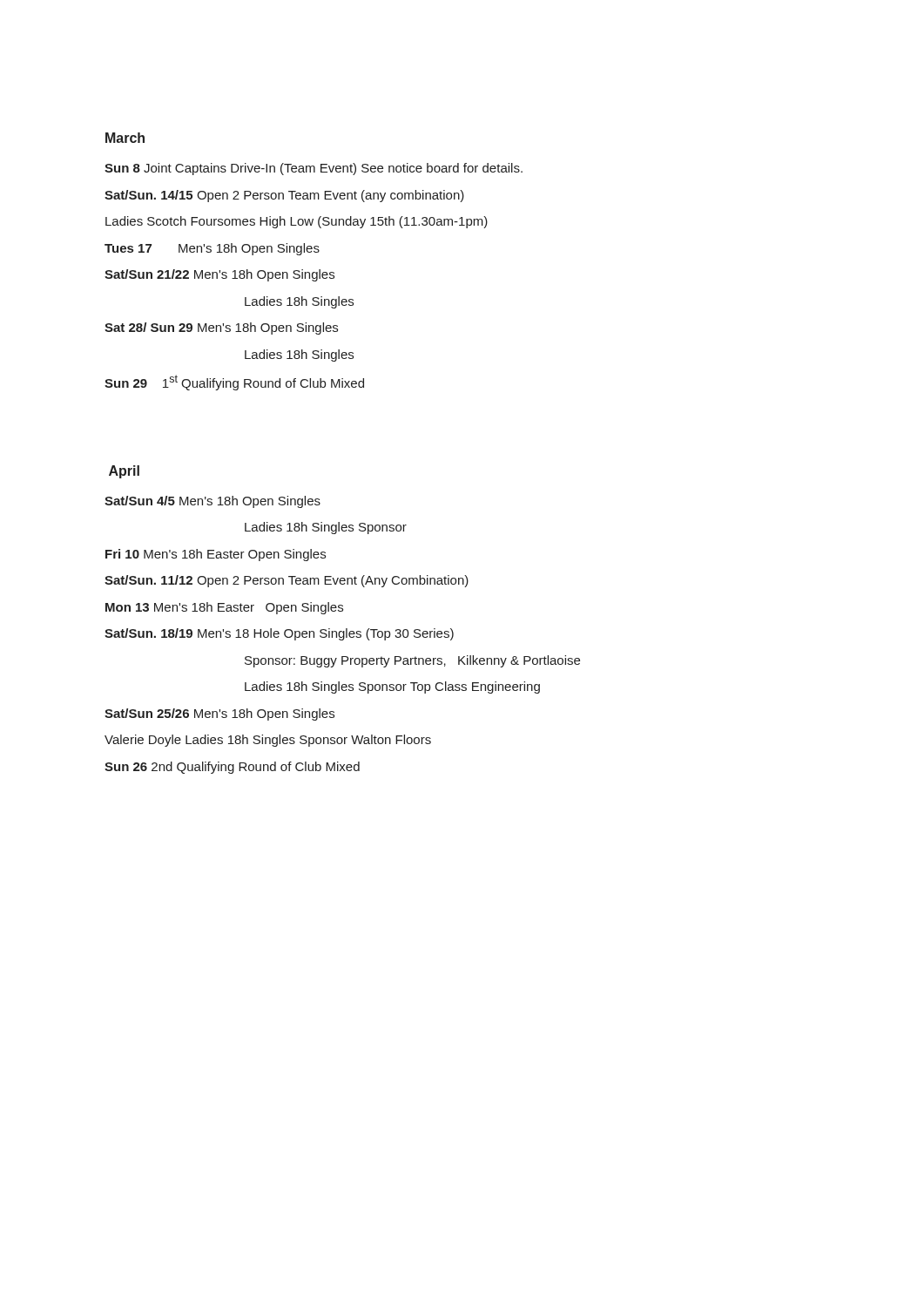Where is the passage that starts "Sponsor: Buggy Property"?
Viewport: 924px width, 1307px height.
tap(412, 660)
